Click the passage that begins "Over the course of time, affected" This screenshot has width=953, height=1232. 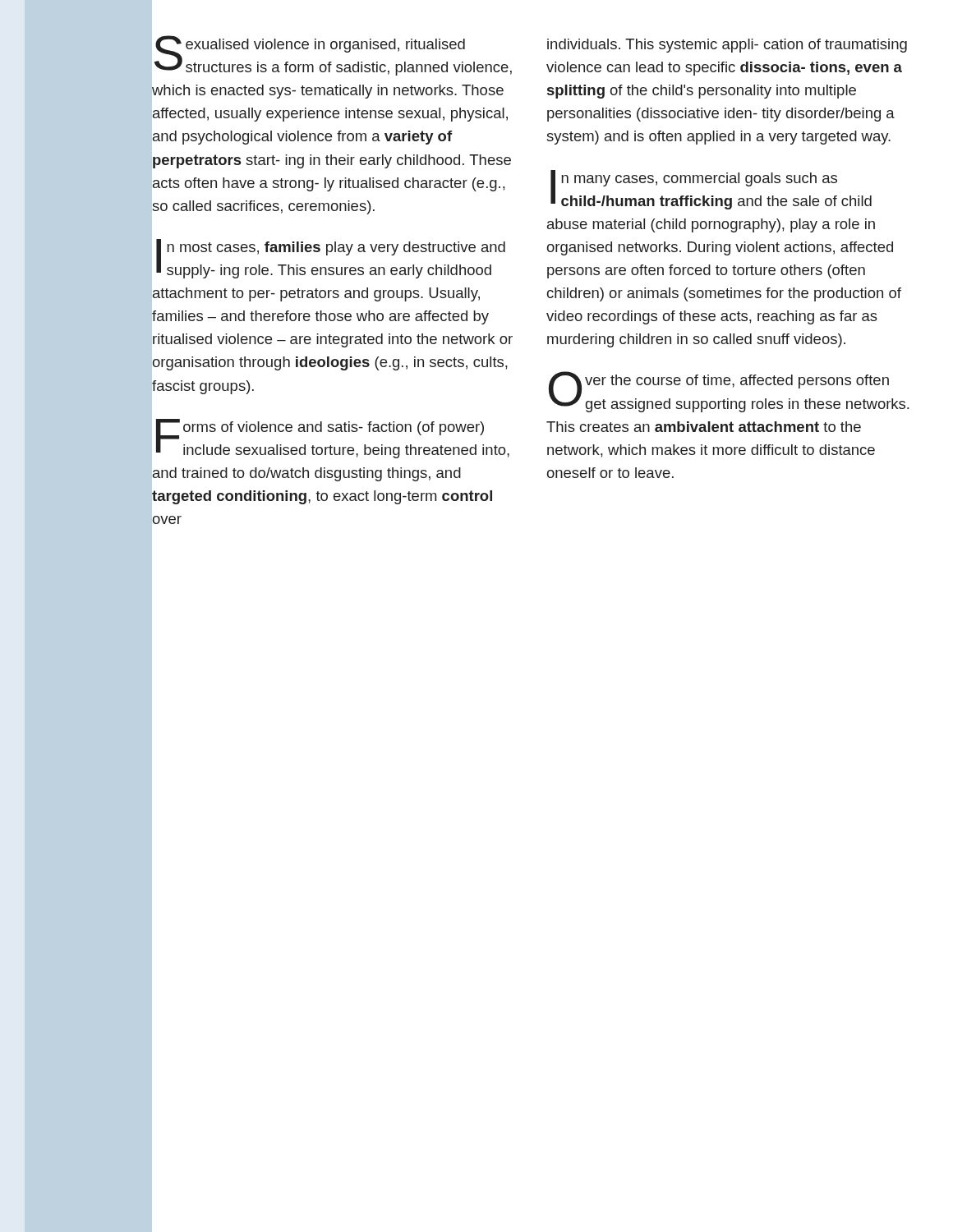point(728,425)
